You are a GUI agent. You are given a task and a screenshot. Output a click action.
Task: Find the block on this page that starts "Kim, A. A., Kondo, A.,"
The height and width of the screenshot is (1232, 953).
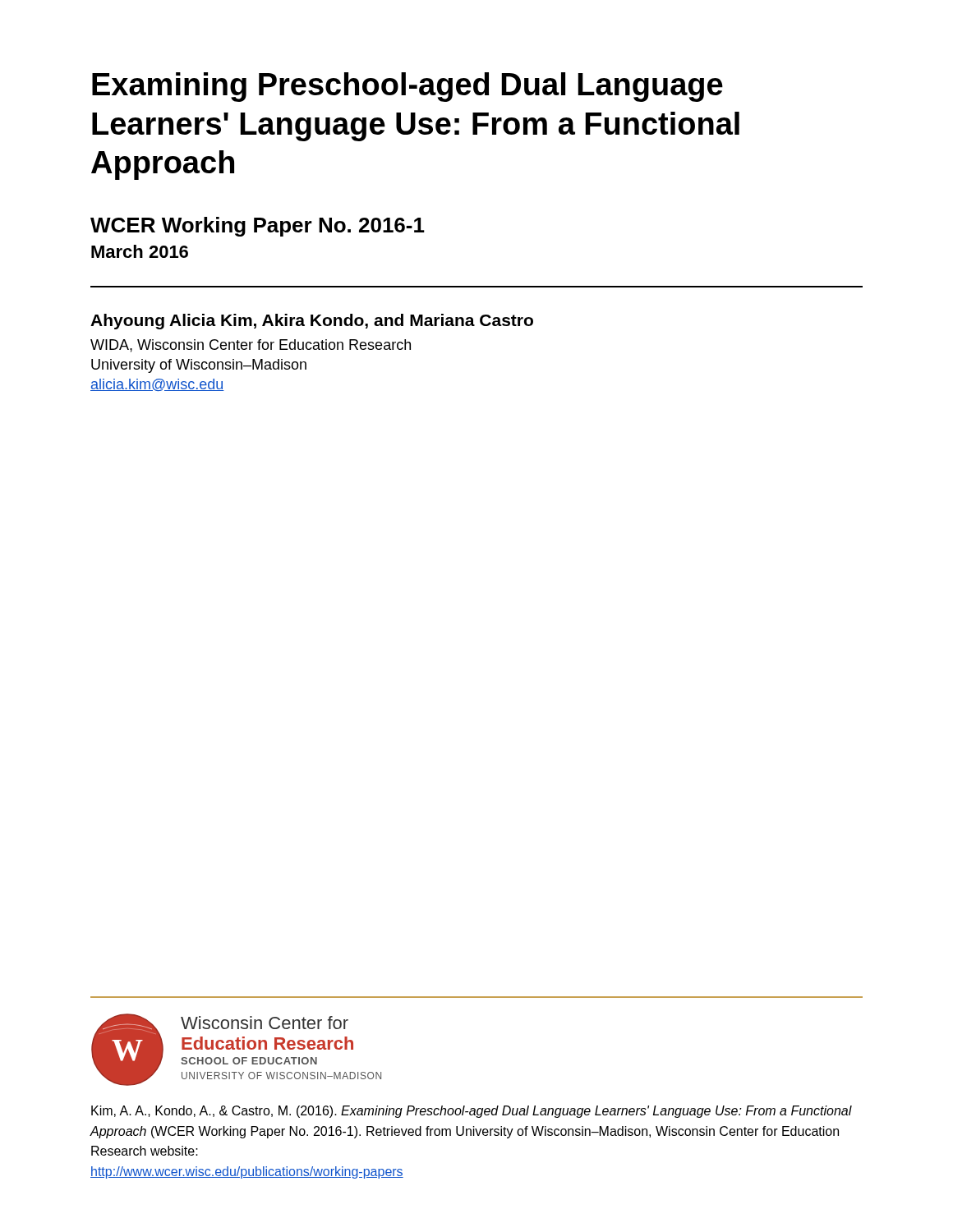point(476,1142)
